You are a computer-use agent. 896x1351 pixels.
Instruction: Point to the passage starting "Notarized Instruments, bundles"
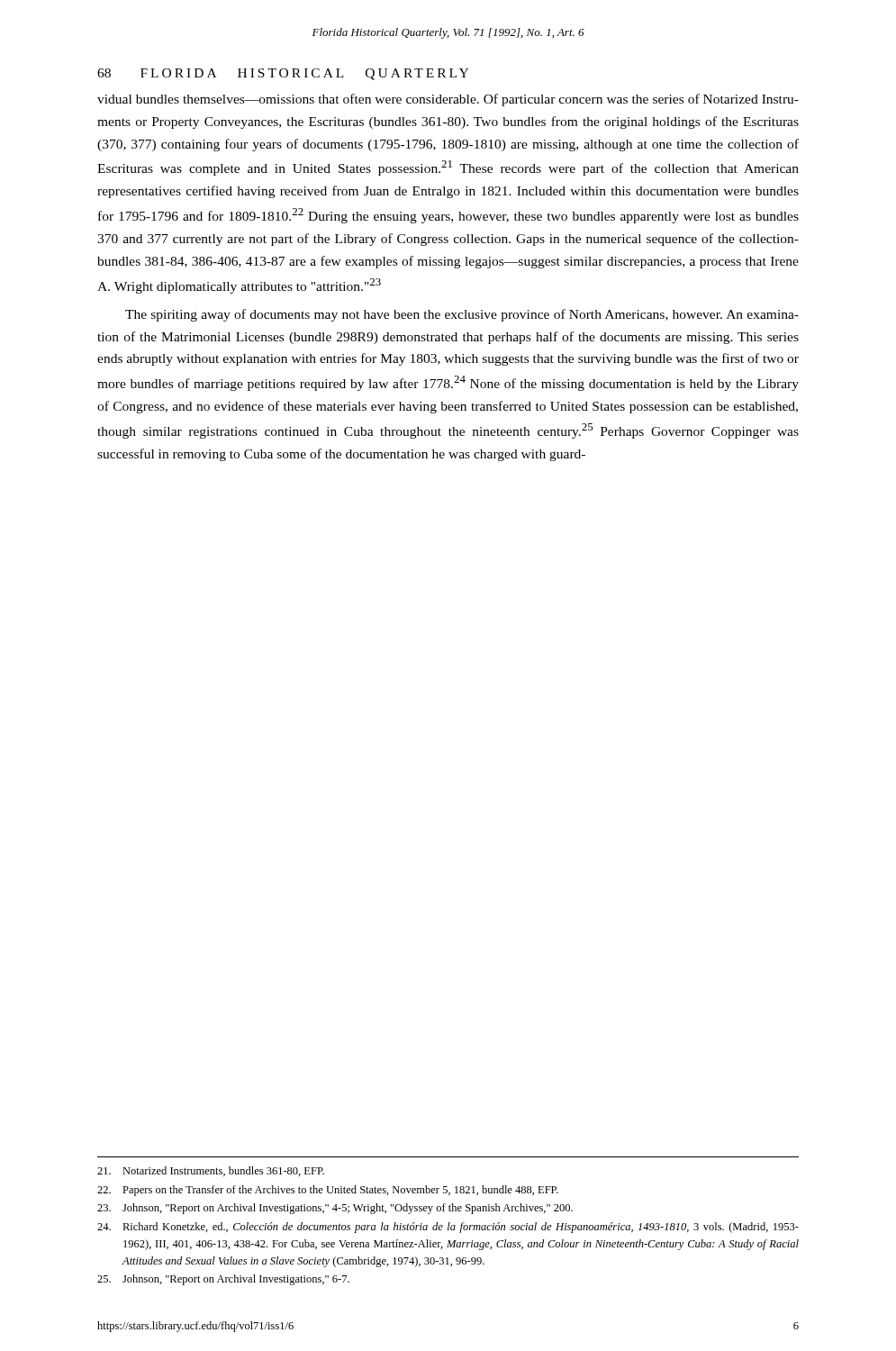click(x=211, y=1171)
